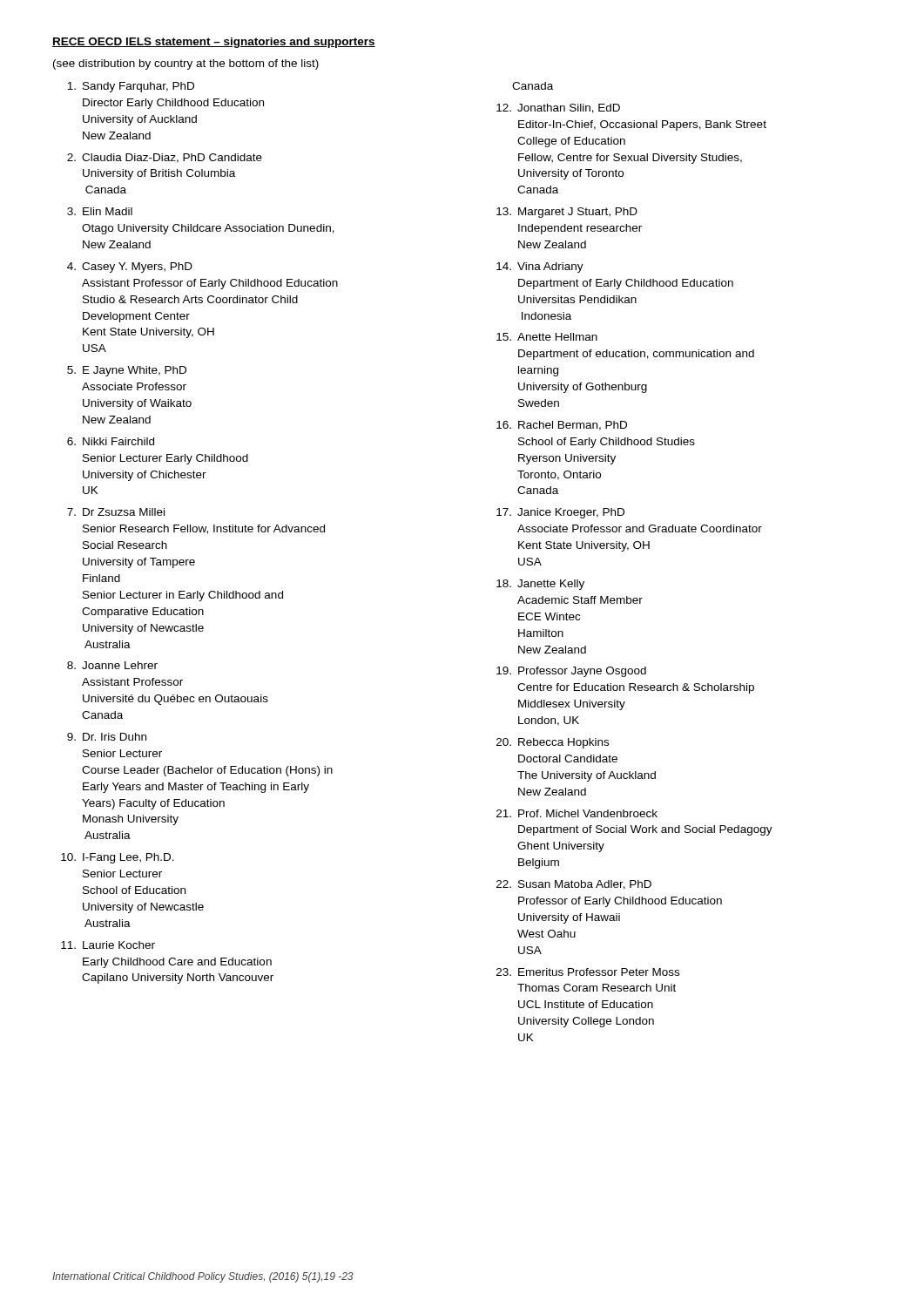Find the list item that reads "14. Vina Adriany"
The height and width of the screenshot is (1307, 924).
point(688,292)
